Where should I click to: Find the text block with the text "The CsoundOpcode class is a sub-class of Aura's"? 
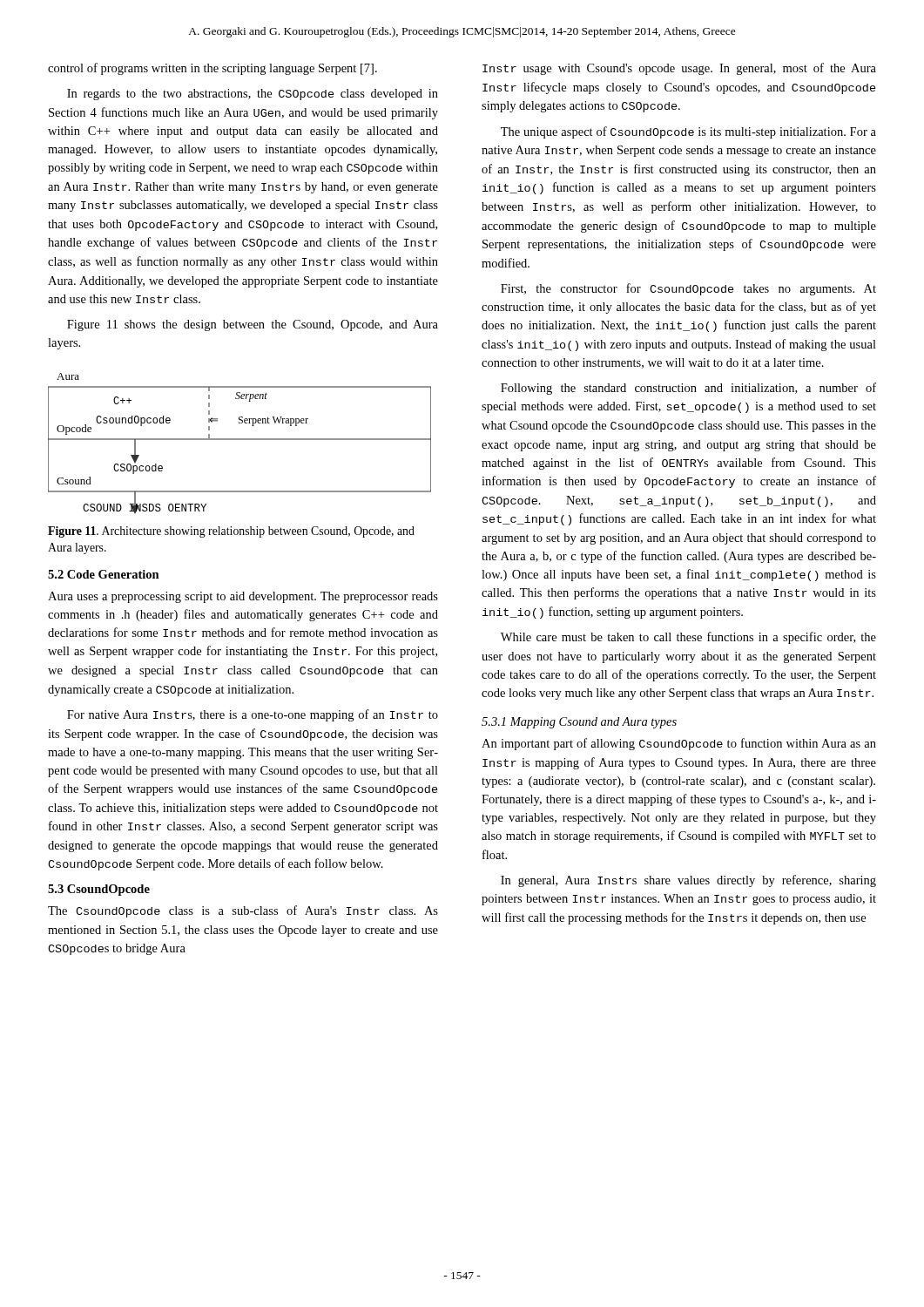243,930
